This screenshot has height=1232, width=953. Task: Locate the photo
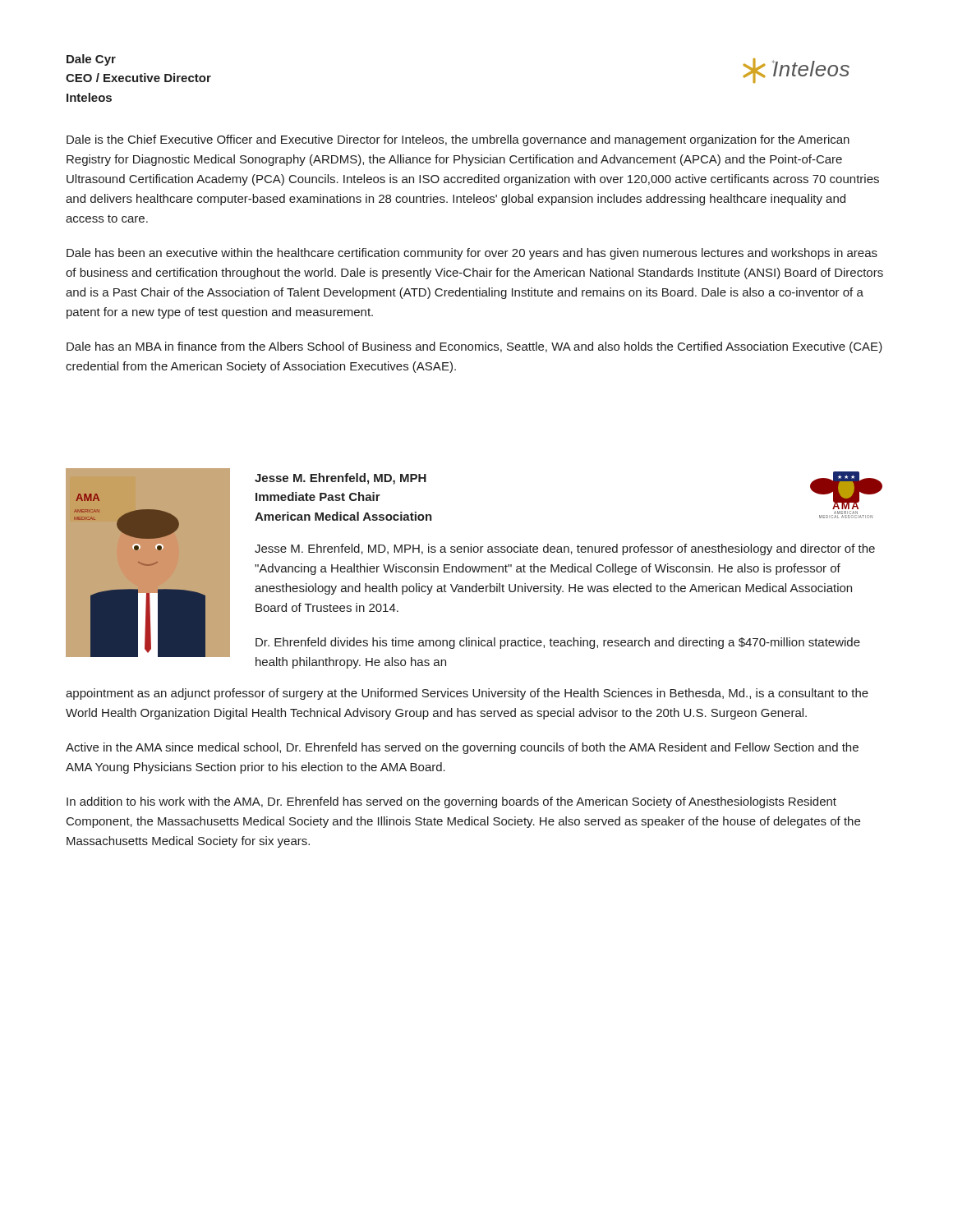point(148,563)
